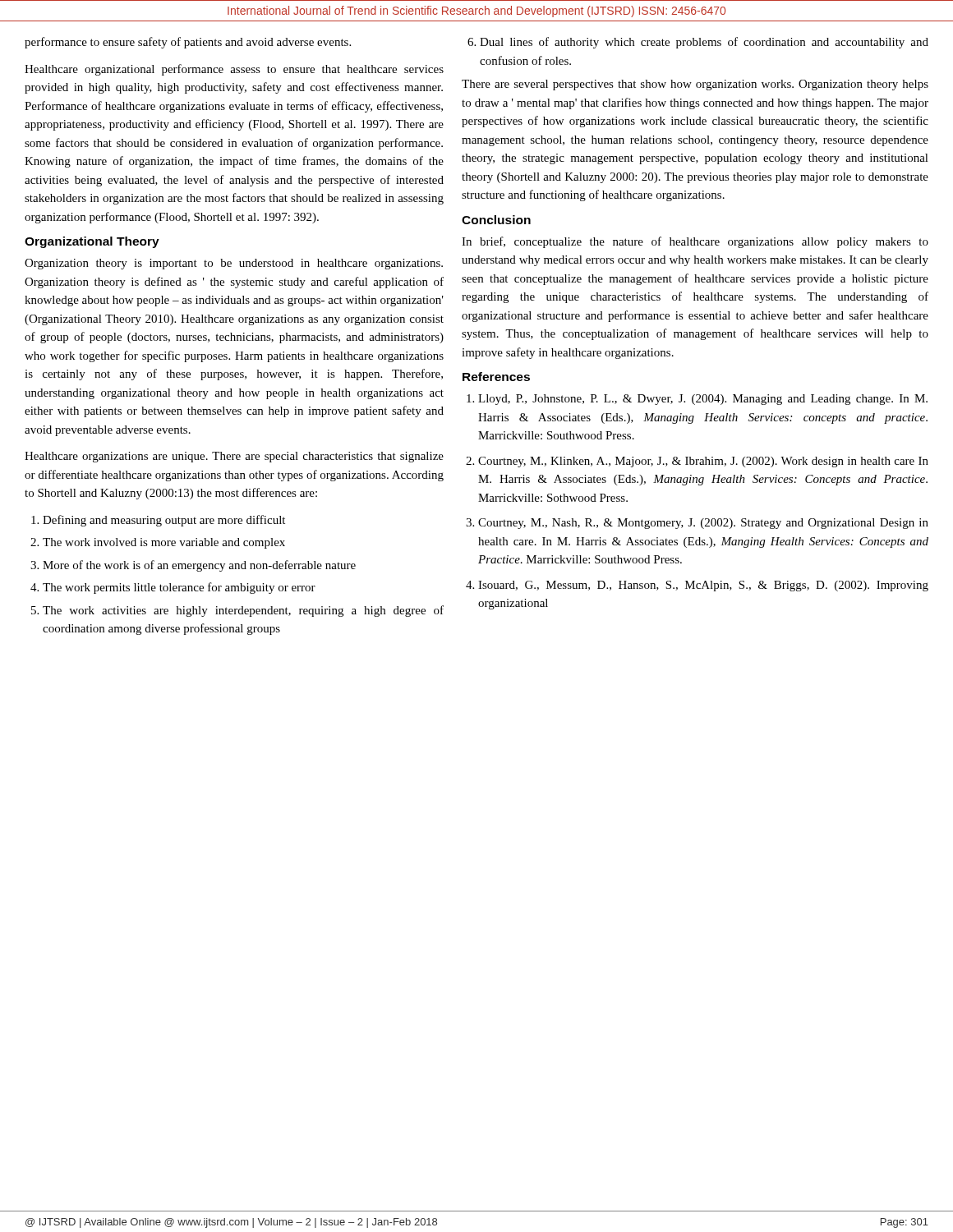Find the region starting "The work involved is more"
Screen dimensions: 1232x953
click(164, 542)
